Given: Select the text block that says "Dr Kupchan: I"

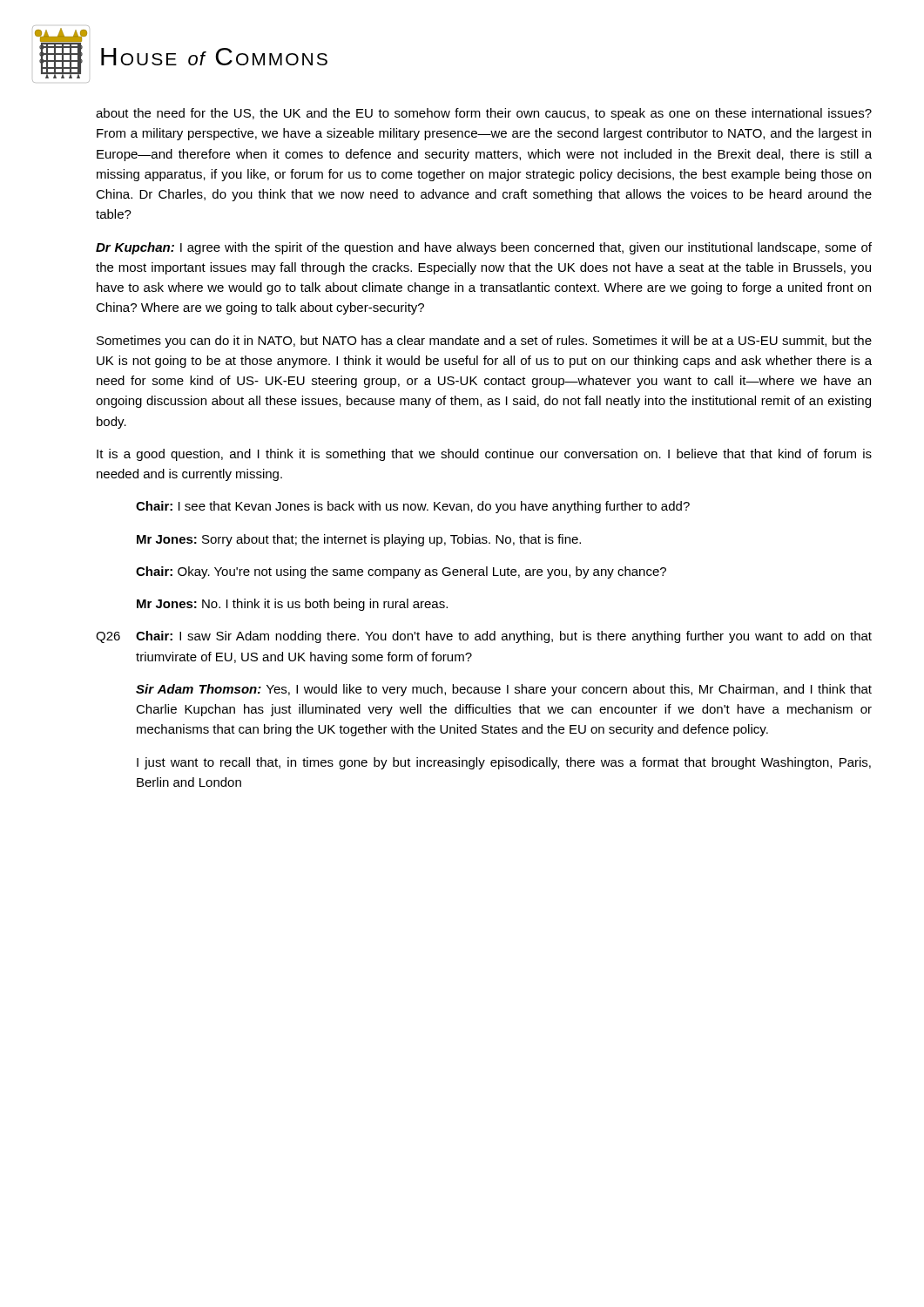Looking at the screenshot, I should pyautogui.click(x=484, y=277).
